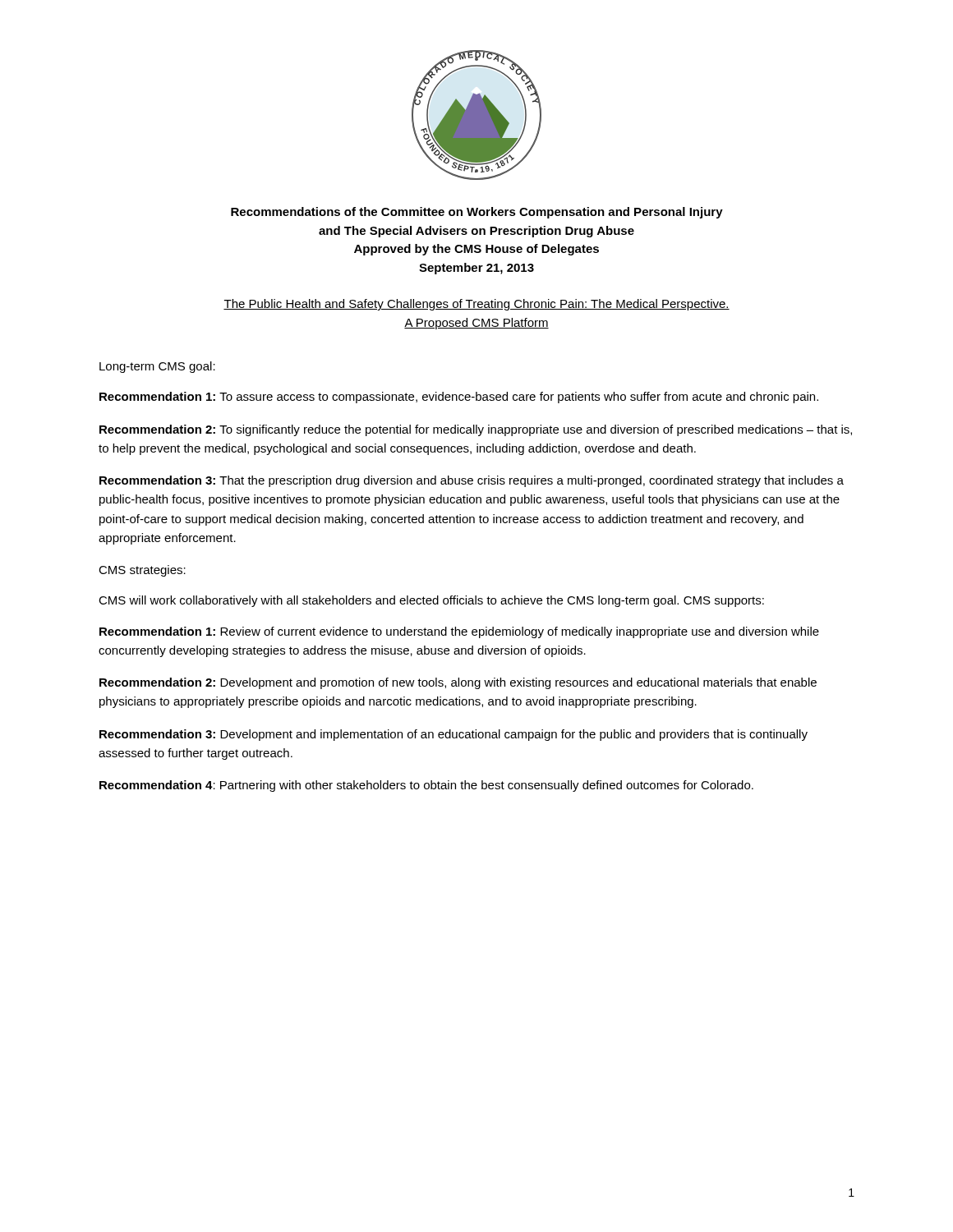Locate the block starting "Recommendation 1: To assure access to compassionate,"
The width and height of the screenshot is (953, 1232).
click(459, 397)
